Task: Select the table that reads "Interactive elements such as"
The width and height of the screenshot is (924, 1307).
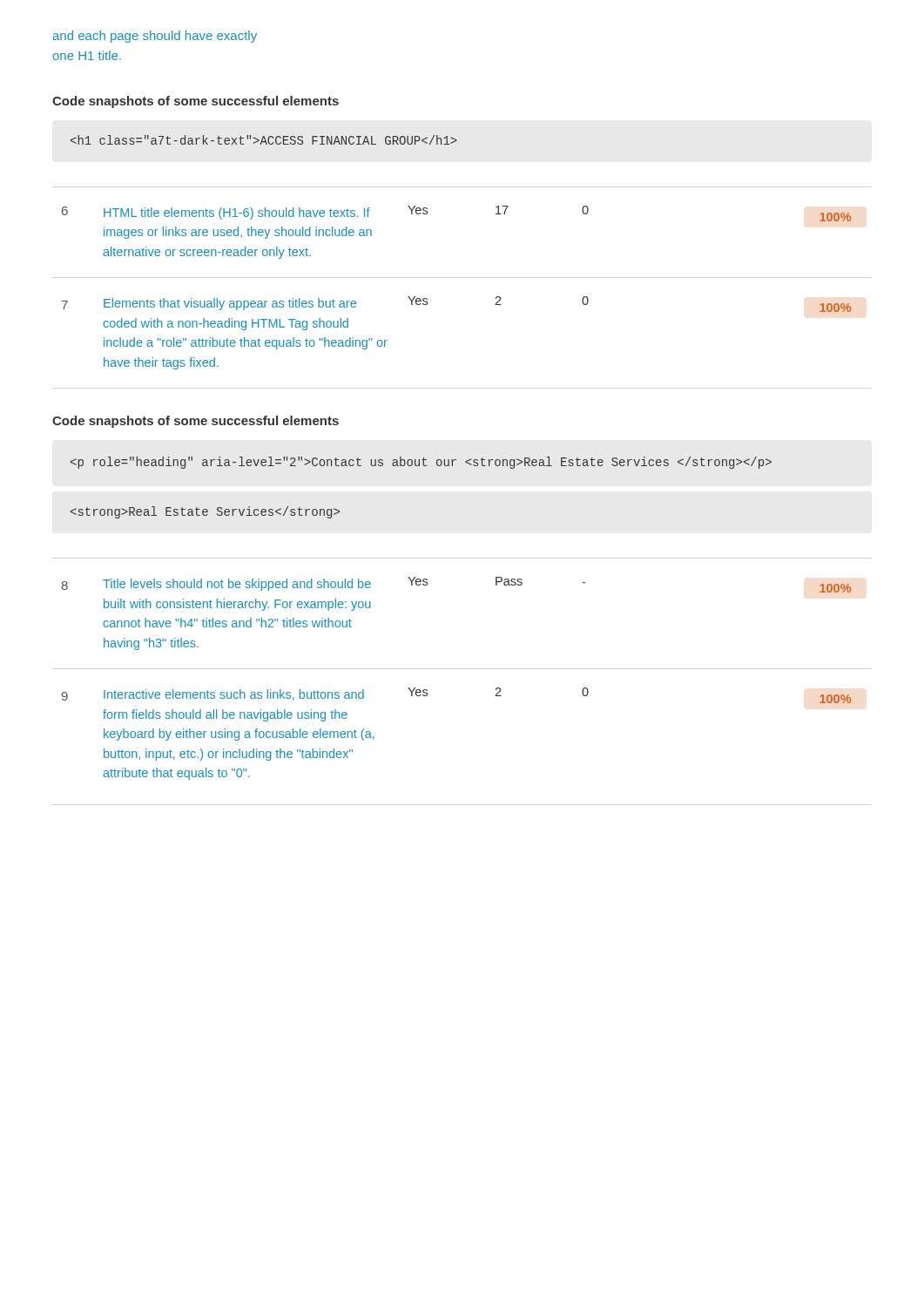Action: [x=462, y=681]
